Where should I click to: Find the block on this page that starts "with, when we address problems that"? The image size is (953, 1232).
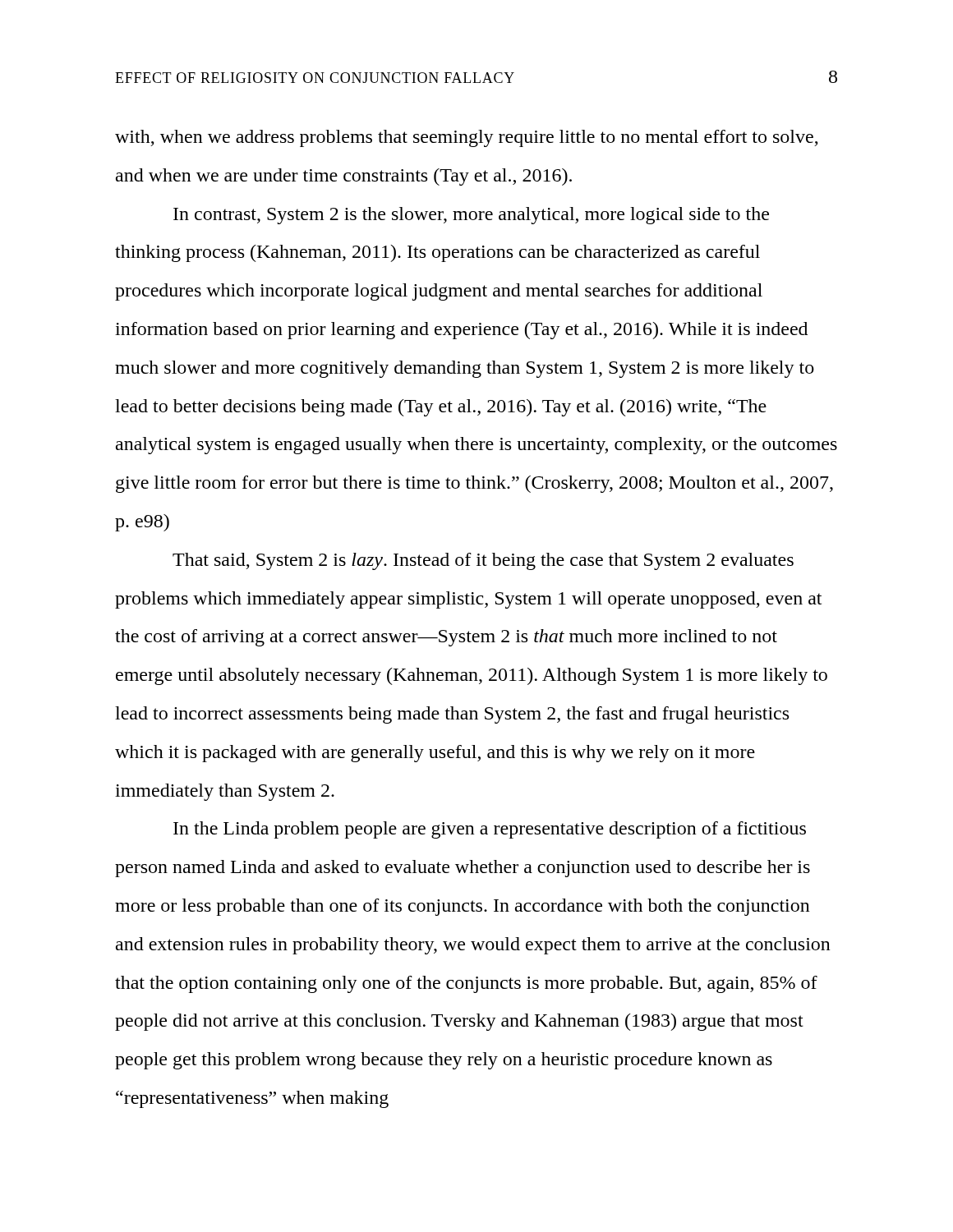(x=467, y=156)
